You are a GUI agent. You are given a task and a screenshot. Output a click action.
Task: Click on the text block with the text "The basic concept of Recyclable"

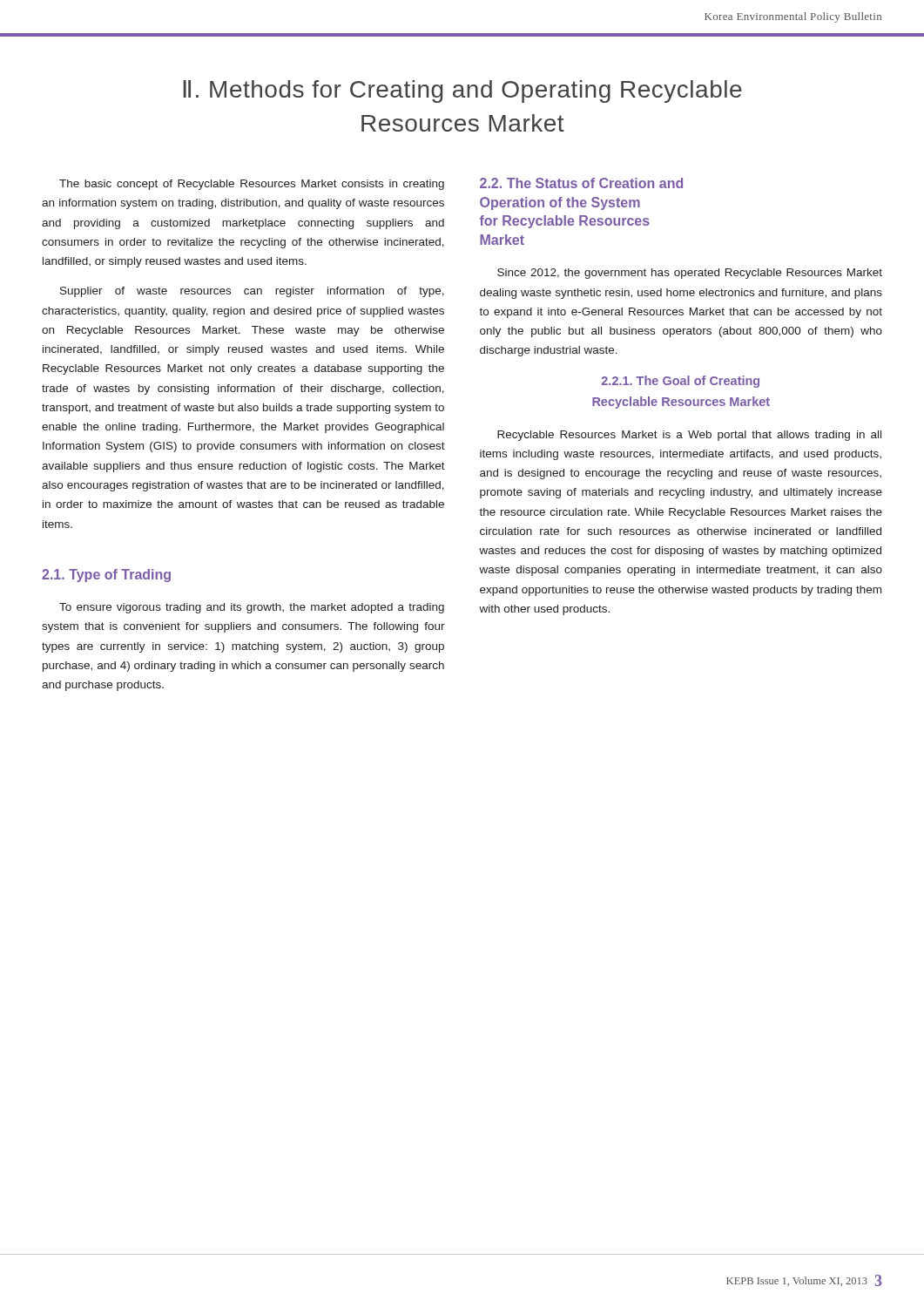pyautogui.click(x=243, y=354)
